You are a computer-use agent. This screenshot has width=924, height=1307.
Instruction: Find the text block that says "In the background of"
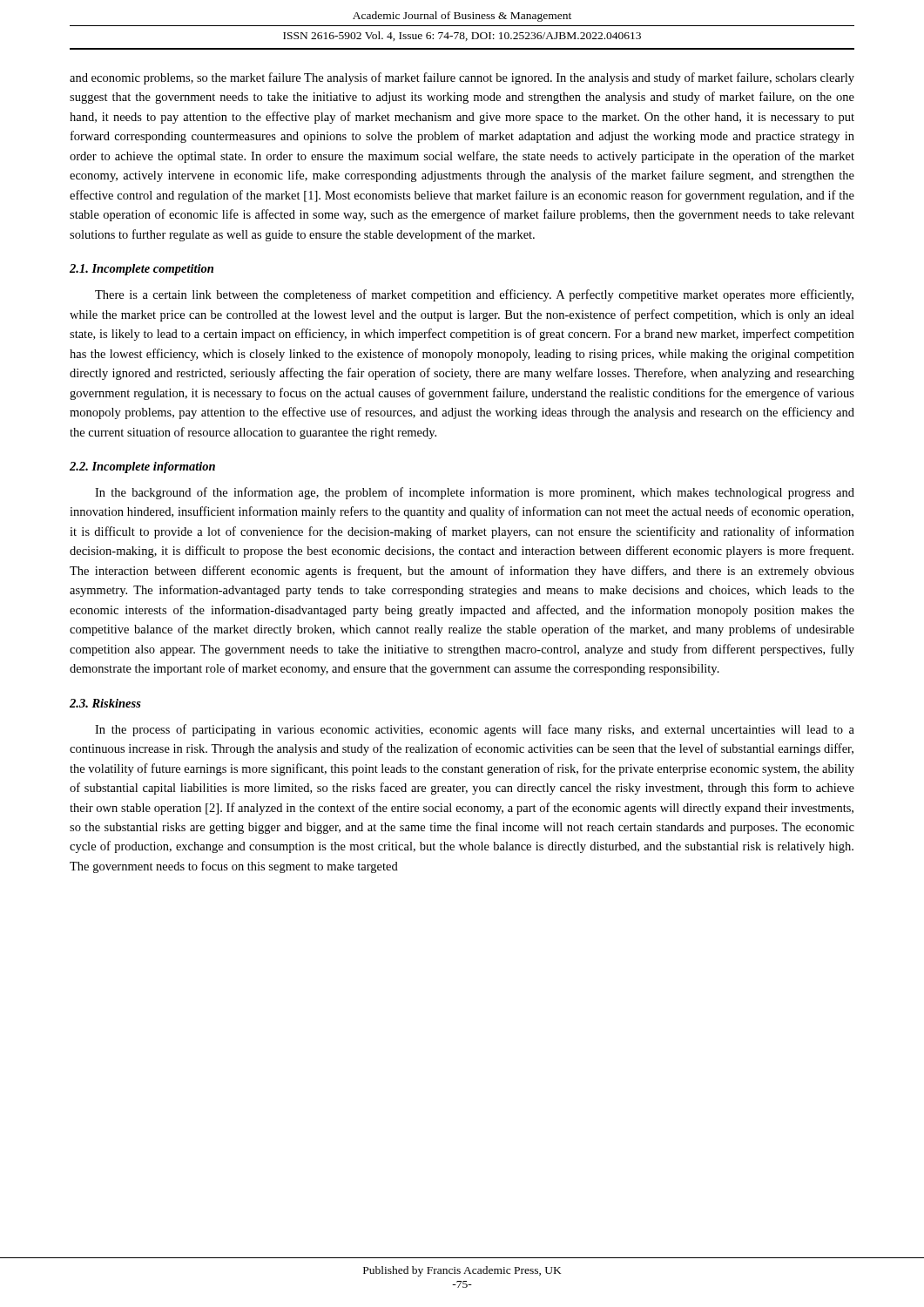(x=462, y=580)
